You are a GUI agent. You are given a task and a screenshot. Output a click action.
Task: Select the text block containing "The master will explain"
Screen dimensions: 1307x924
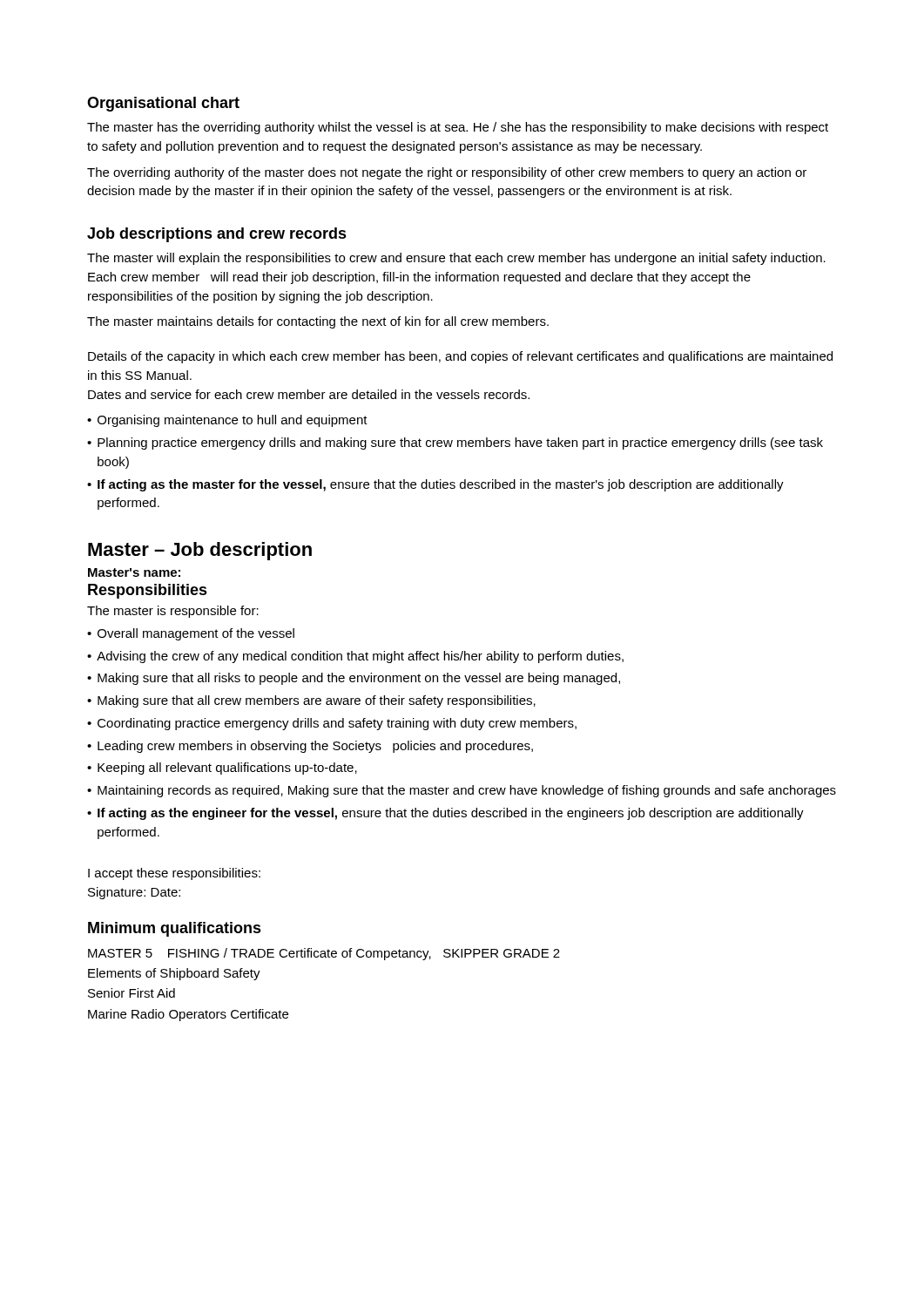(457, 276)
